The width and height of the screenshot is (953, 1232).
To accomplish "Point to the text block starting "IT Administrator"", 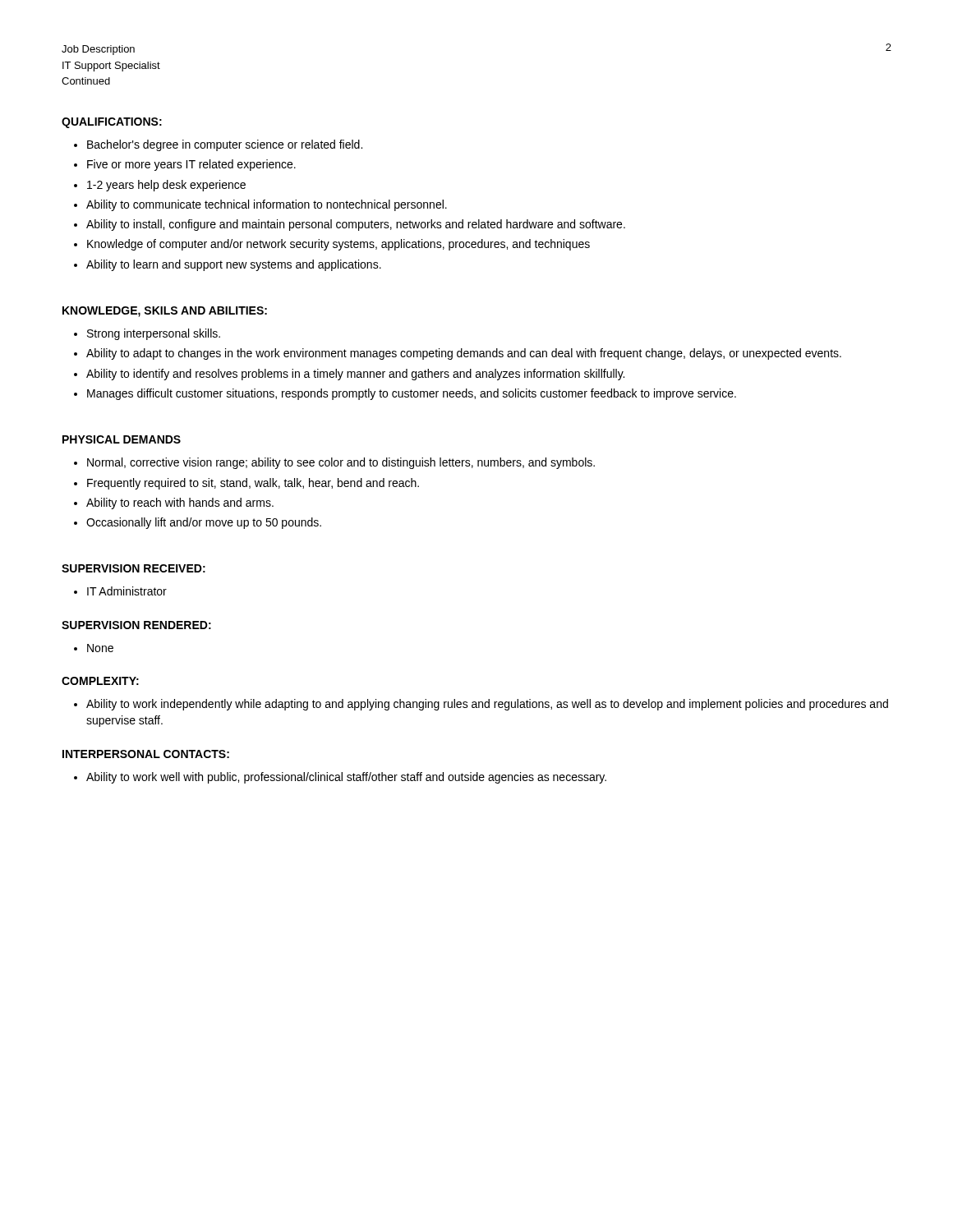I will coord(126,592).
